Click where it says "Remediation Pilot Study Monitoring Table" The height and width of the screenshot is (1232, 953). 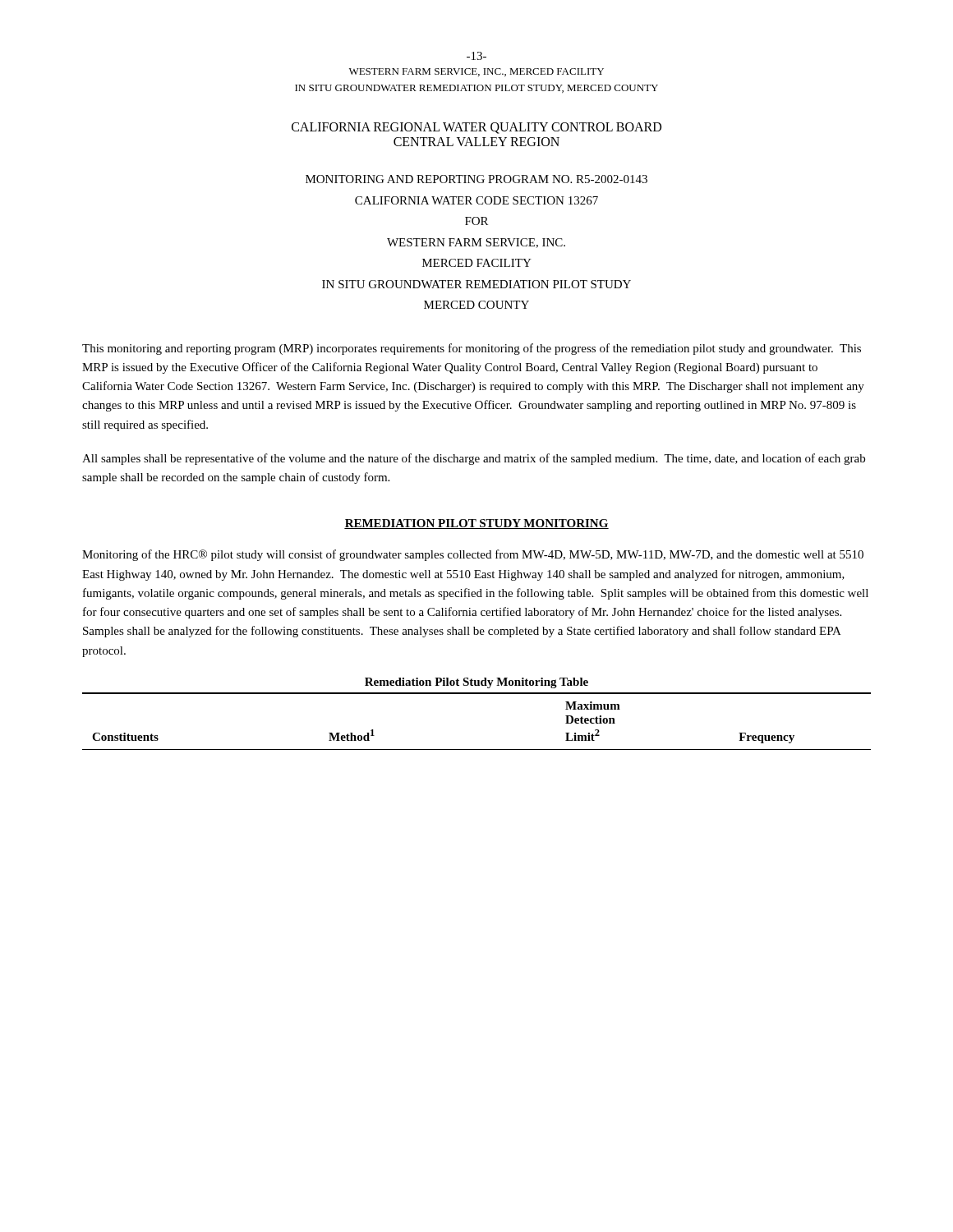pos(476,681)
